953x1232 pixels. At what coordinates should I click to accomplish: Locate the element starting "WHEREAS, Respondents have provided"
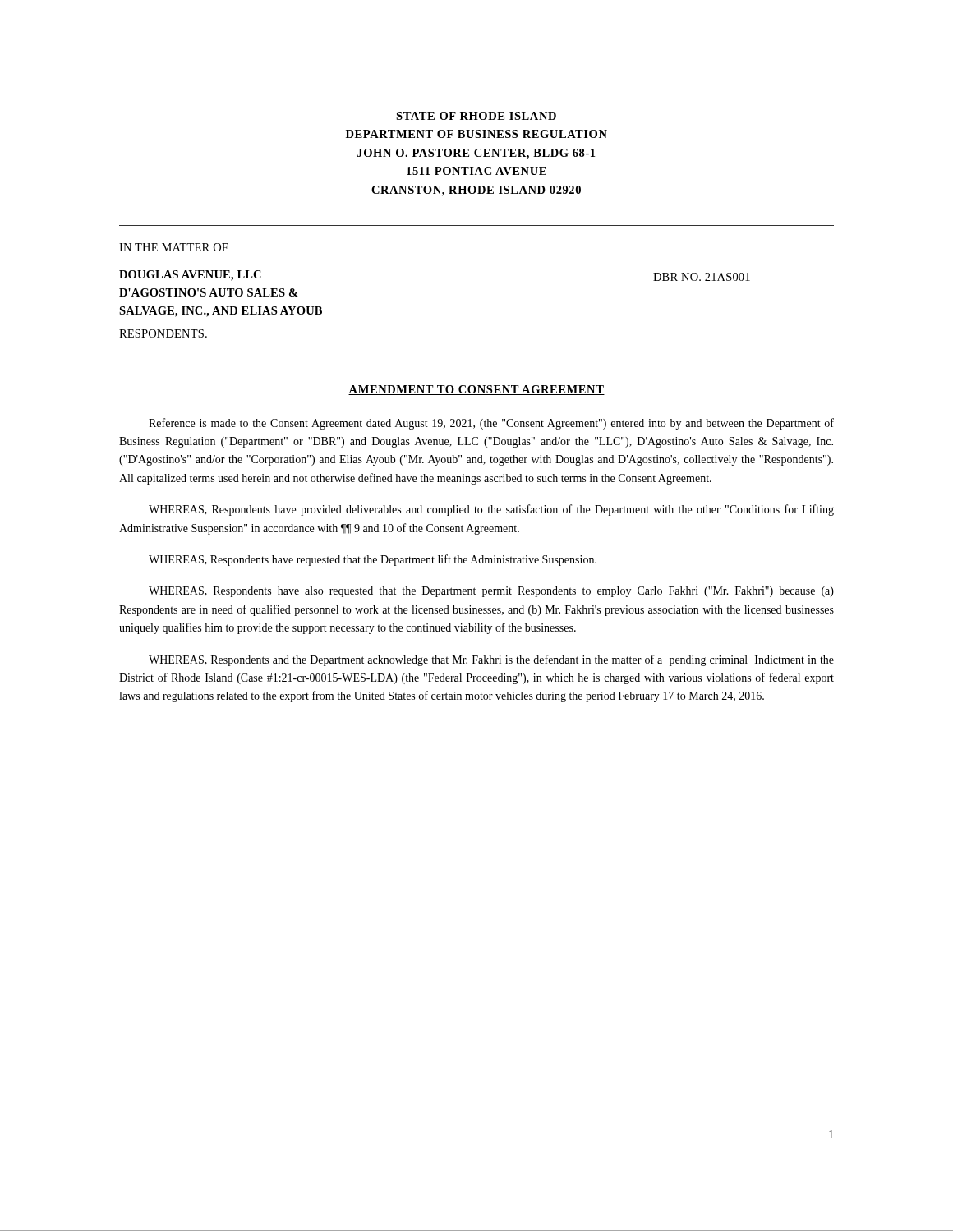tap(476, 519)
